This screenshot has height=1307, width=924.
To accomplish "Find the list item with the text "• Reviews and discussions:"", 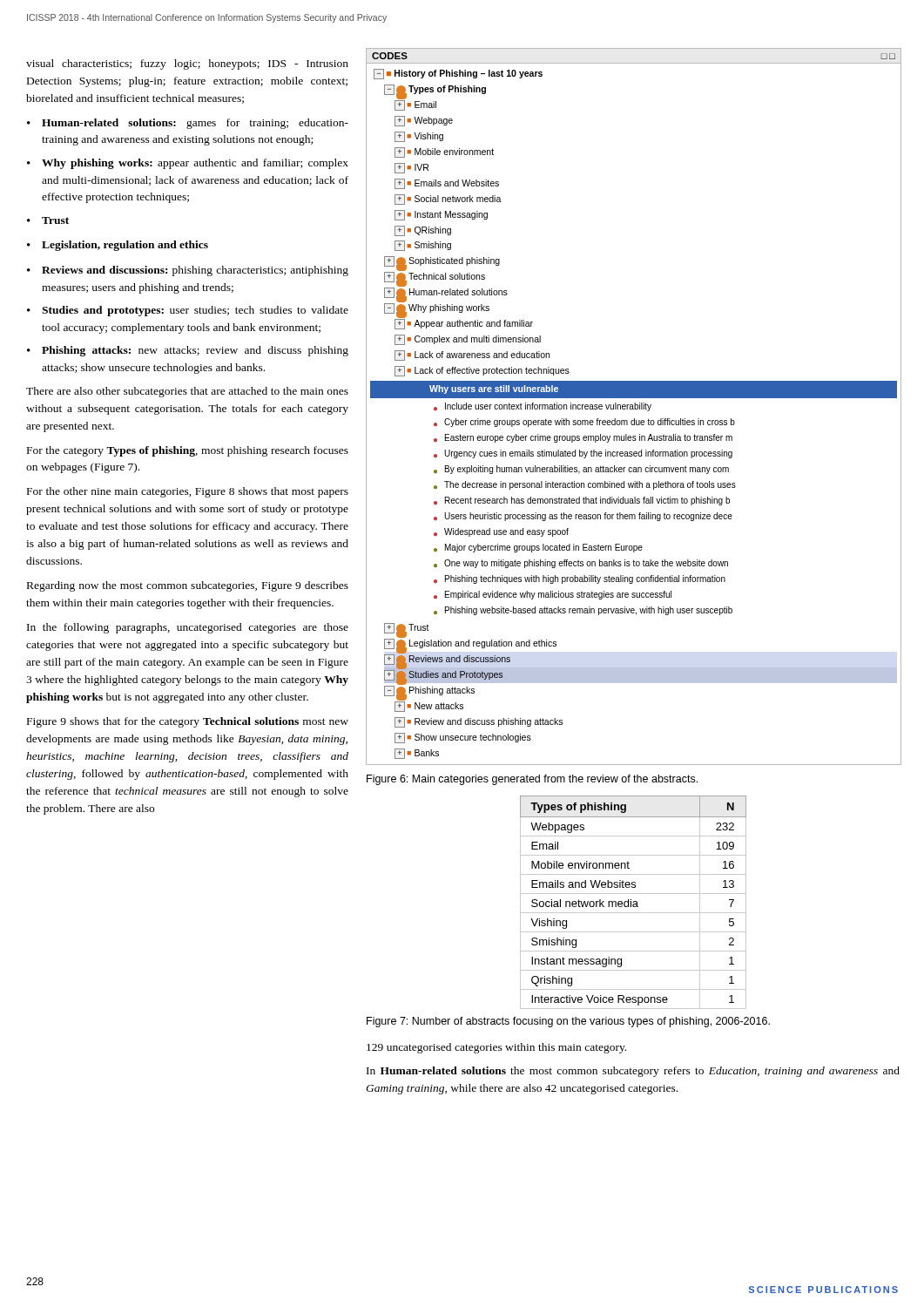I will tap(187, 279).
